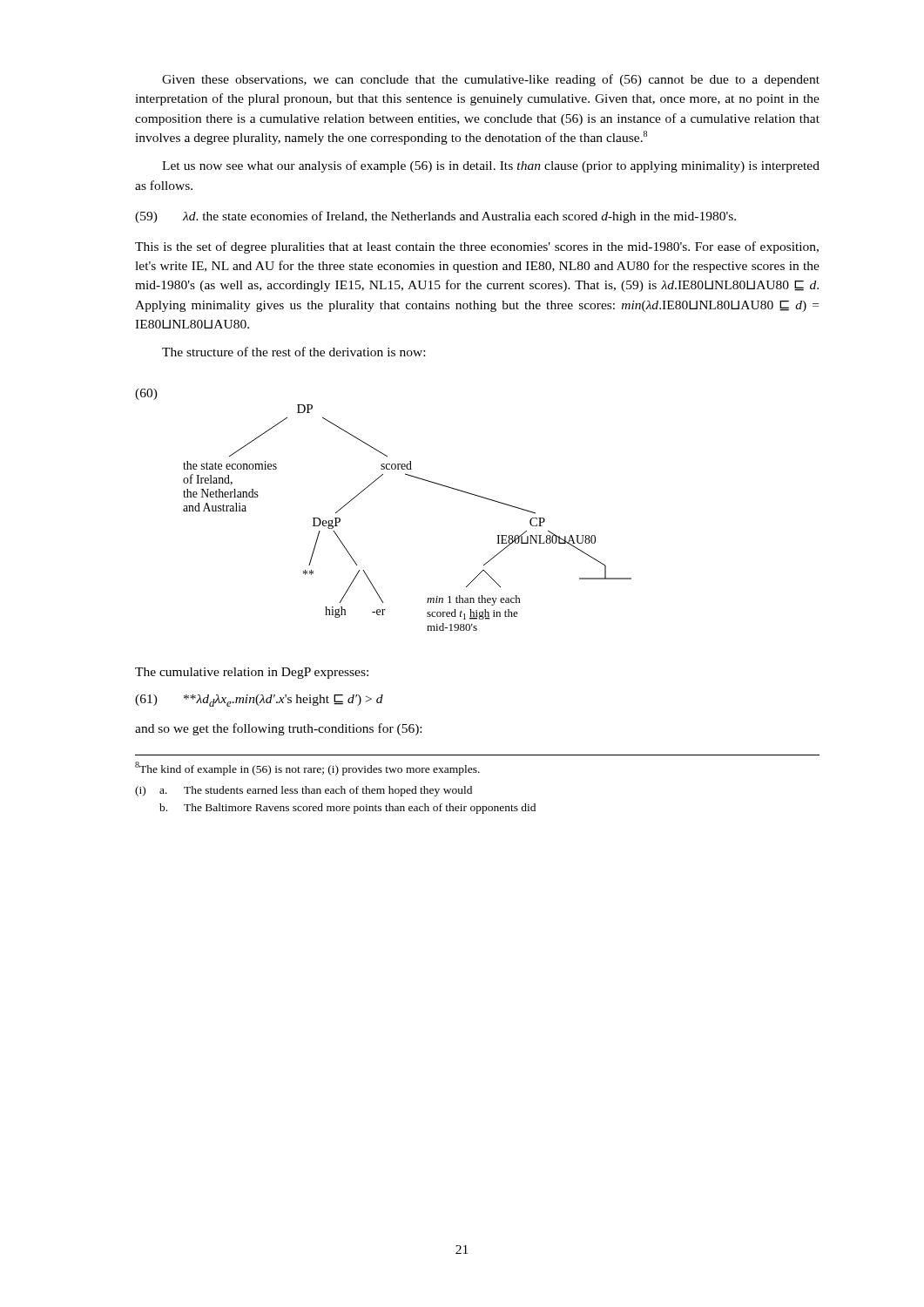Point to the region starting "and so we get the"
Image resolution: width=924 pixels, height=1307 pixels.
pos(279,728)
